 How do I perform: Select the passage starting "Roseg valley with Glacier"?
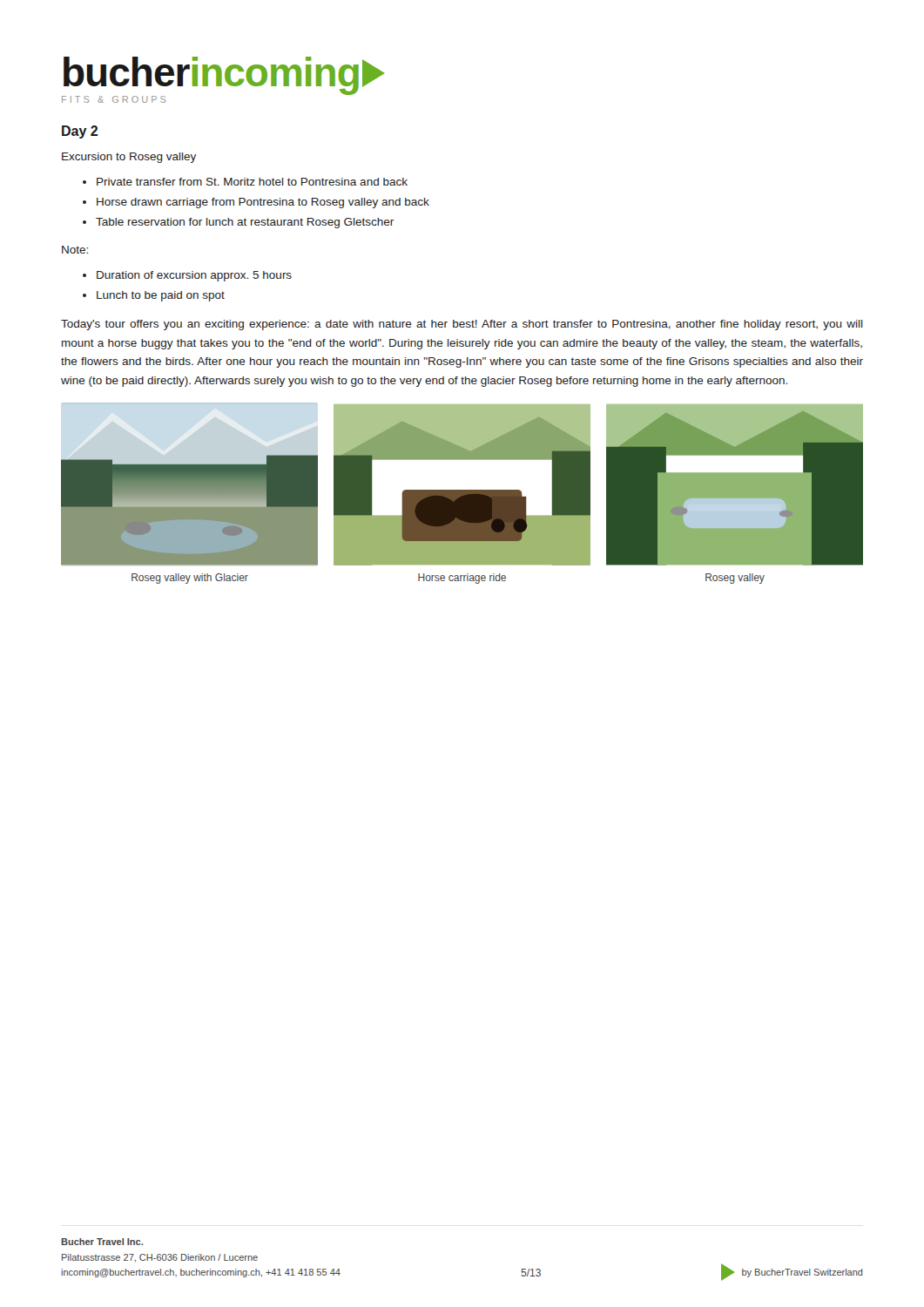(189, 577)
